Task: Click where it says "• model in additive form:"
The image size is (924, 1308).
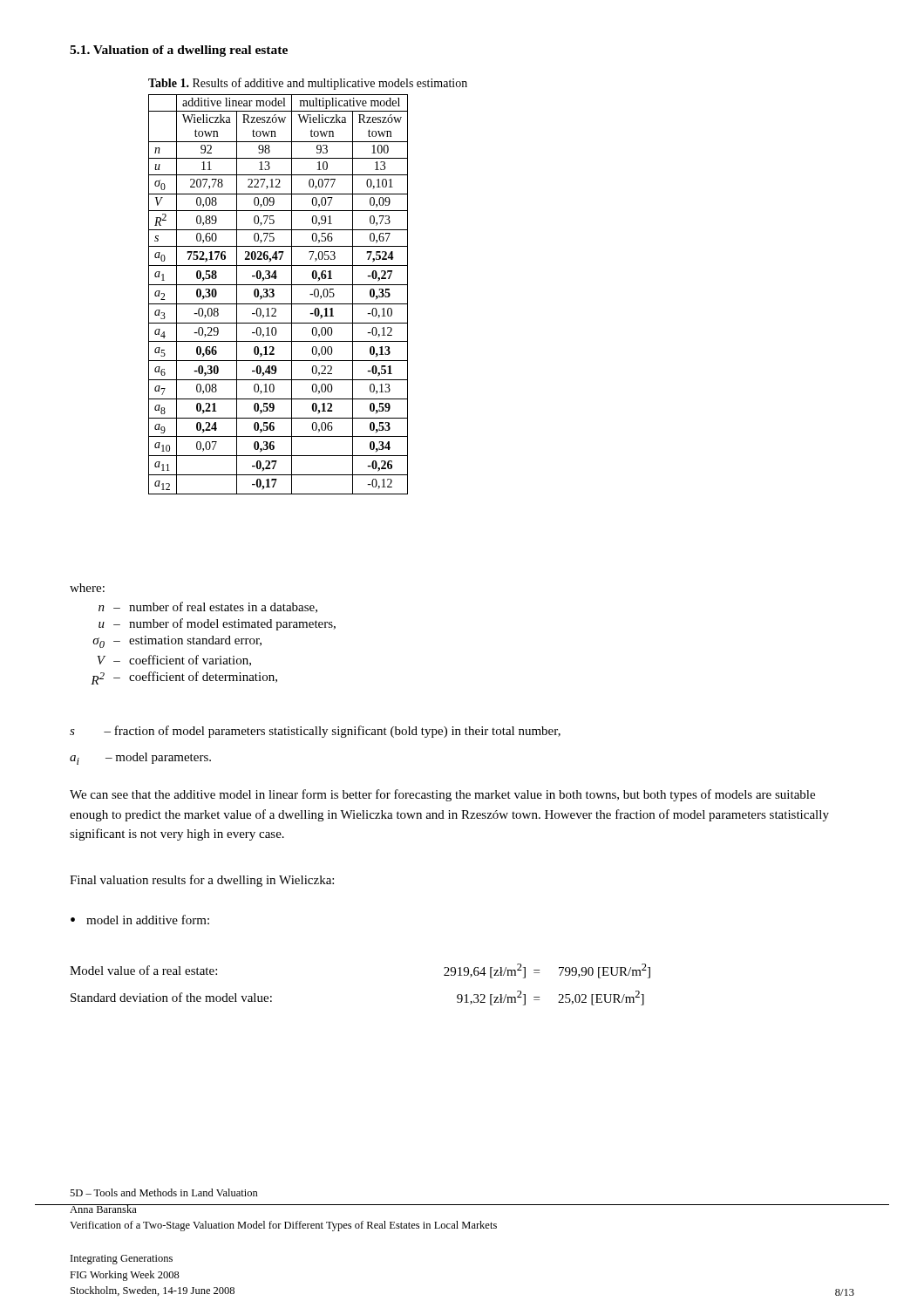Action: coord(140,920)
